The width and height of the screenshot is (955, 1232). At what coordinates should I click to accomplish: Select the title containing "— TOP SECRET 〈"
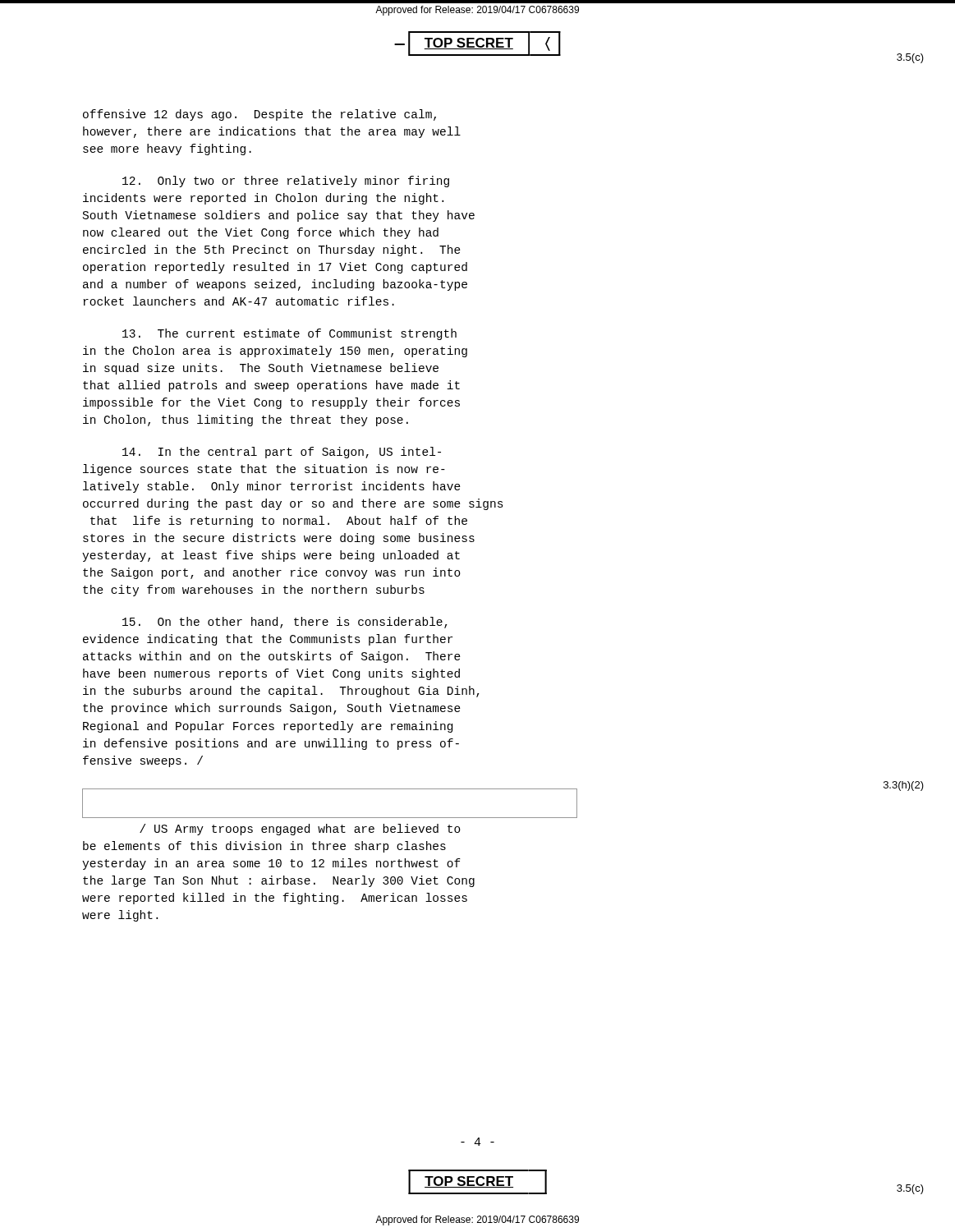pos(478,43)
